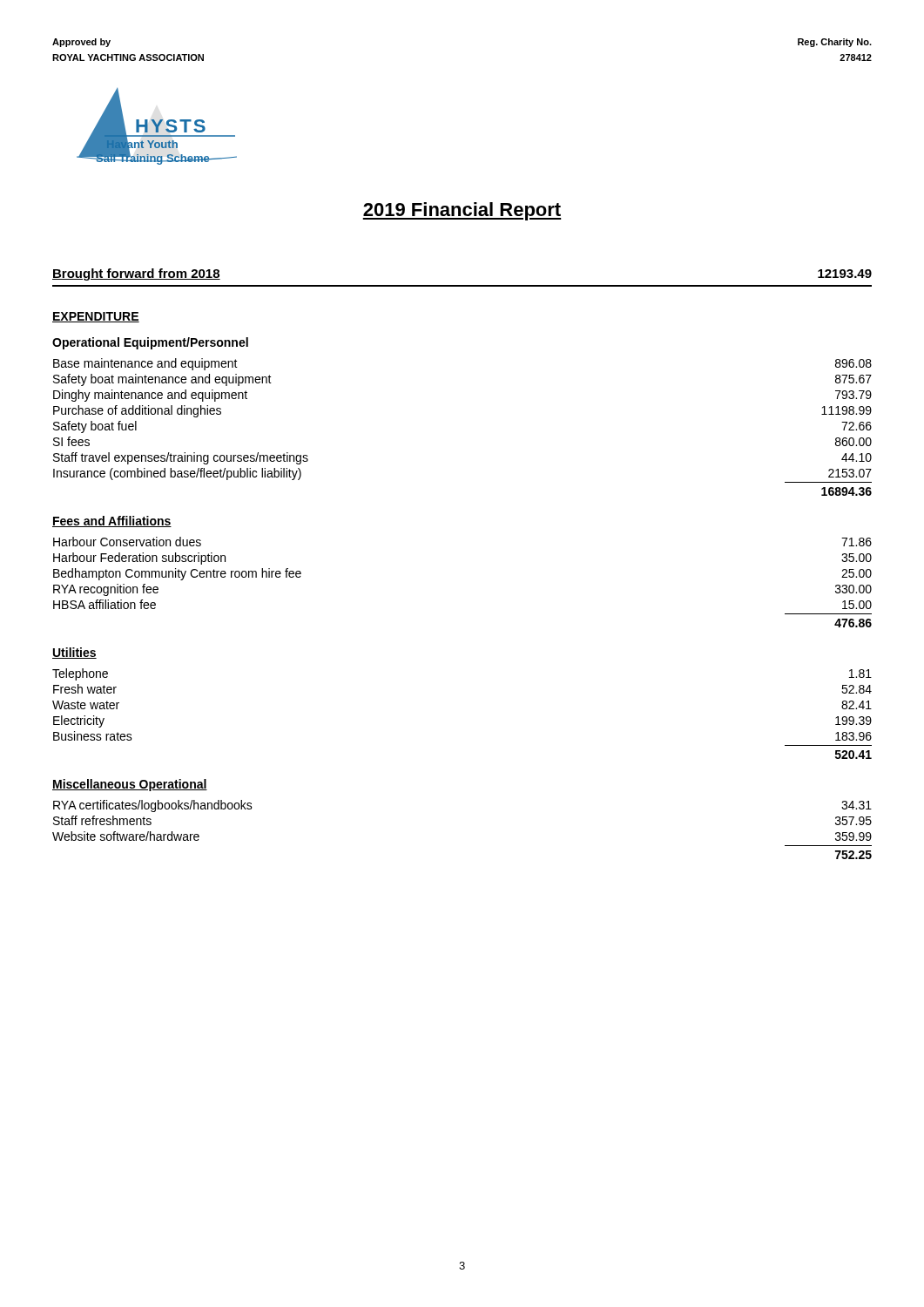The width and height of the screenshot is (924, 1307).
Task: Locate the logo
Action: coord(148,125)
